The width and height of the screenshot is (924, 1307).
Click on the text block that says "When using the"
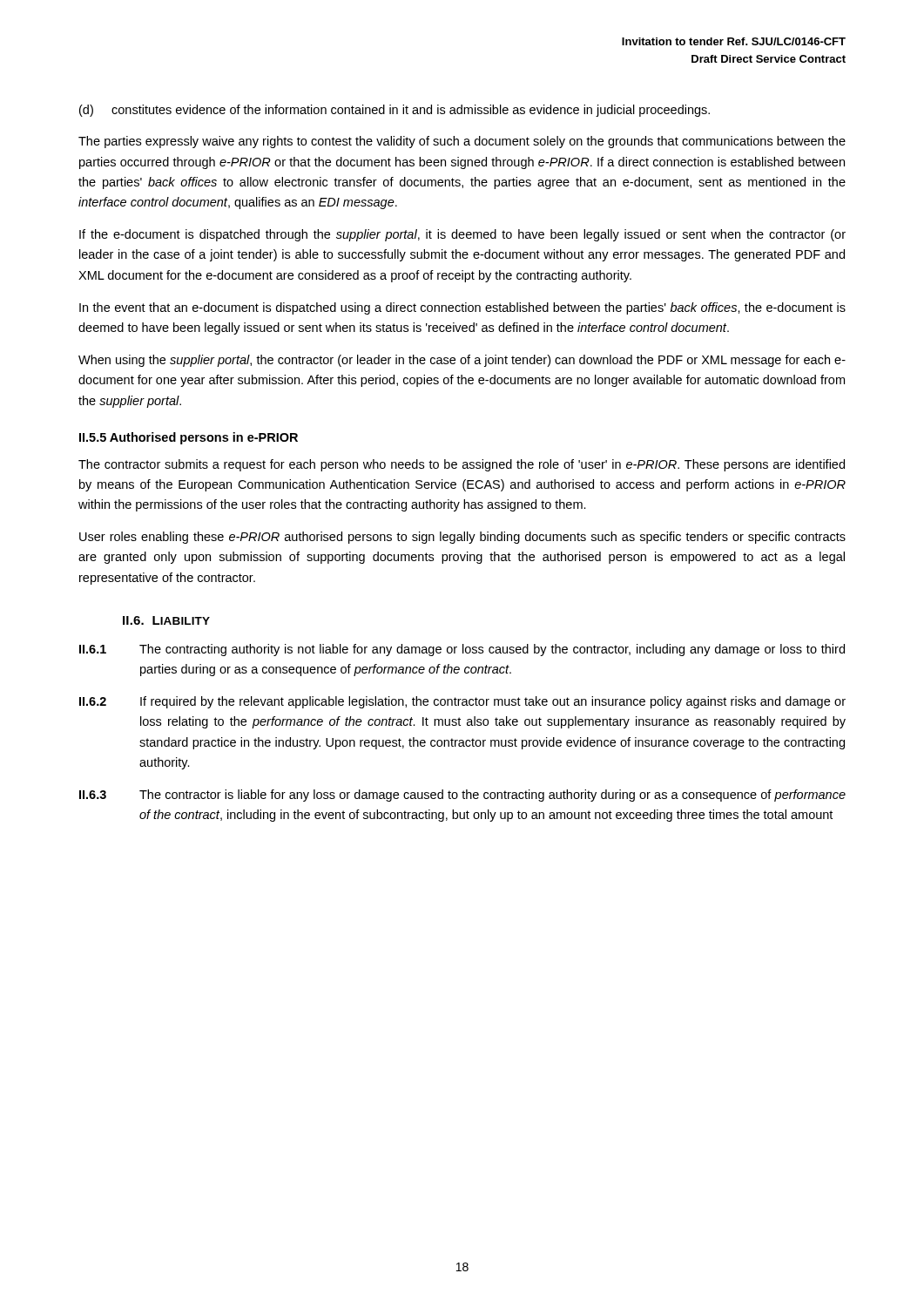pyautogui.click(x=462, y=380)
